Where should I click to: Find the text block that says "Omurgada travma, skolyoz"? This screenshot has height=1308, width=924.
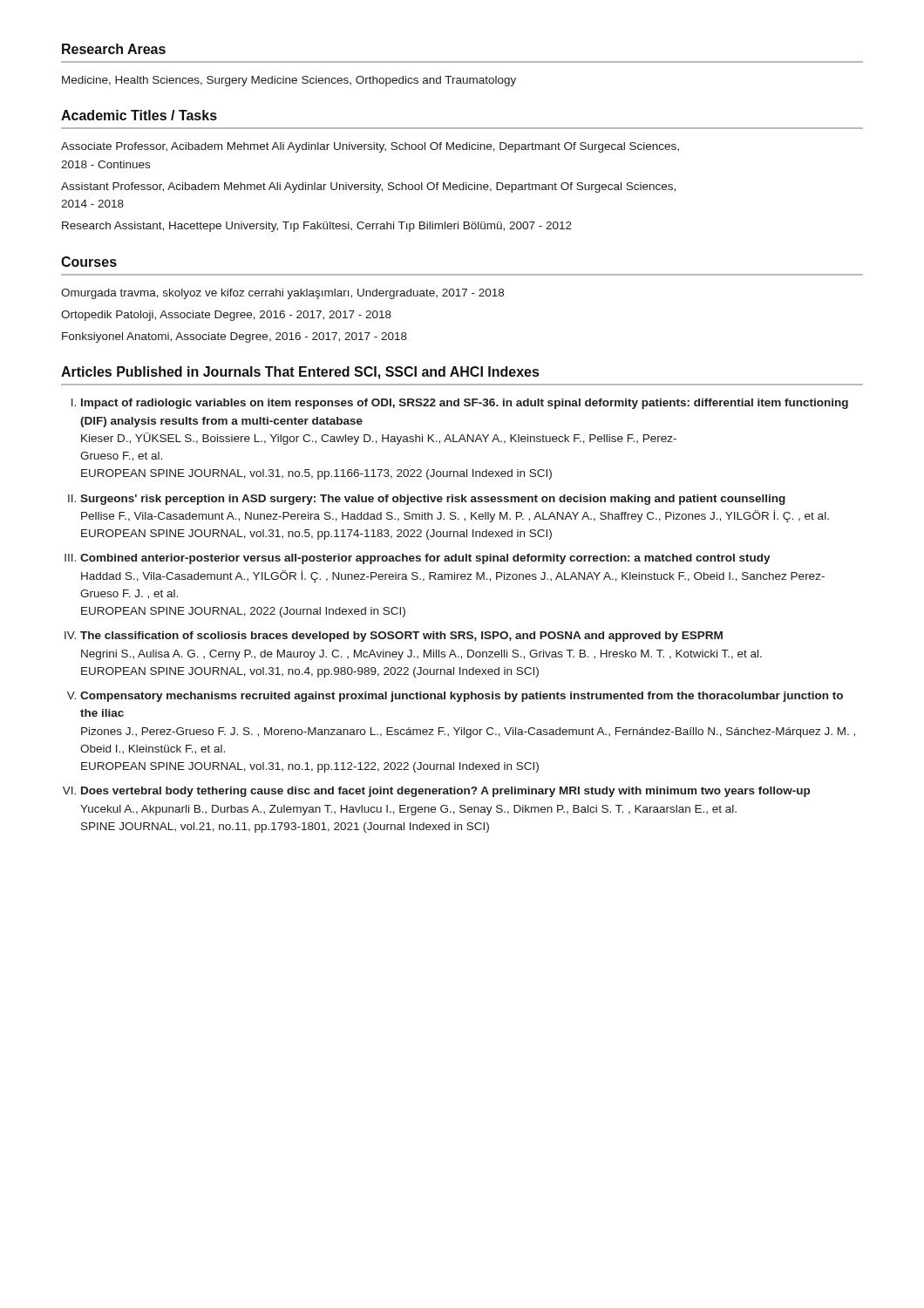462,293
